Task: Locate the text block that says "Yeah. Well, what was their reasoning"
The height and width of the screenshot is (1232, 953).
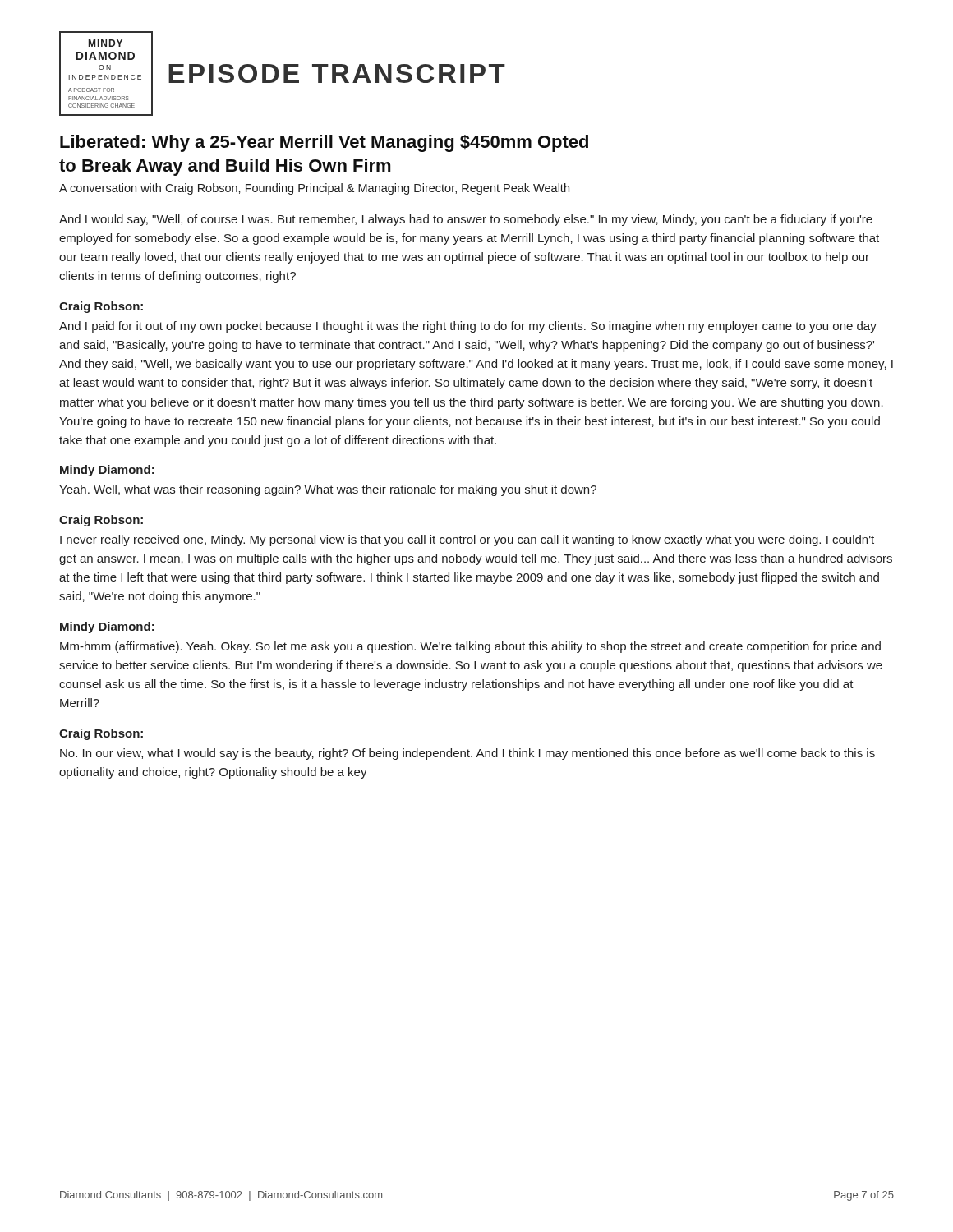Action: pyautogui.click(x=328, y=489)
